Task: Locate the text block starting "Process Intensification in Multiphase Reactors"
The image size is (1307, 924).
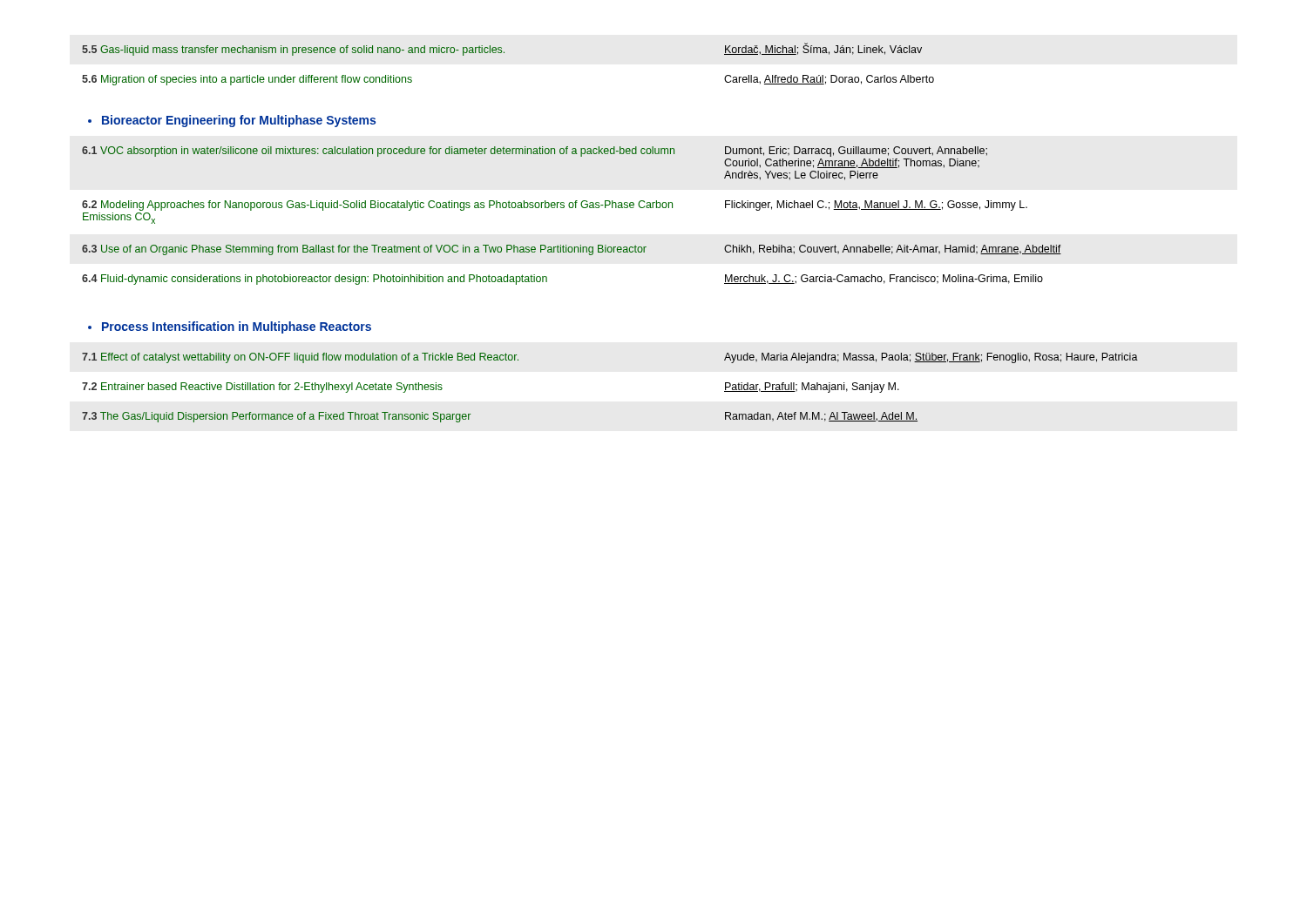Action: (x=230, y=327)
